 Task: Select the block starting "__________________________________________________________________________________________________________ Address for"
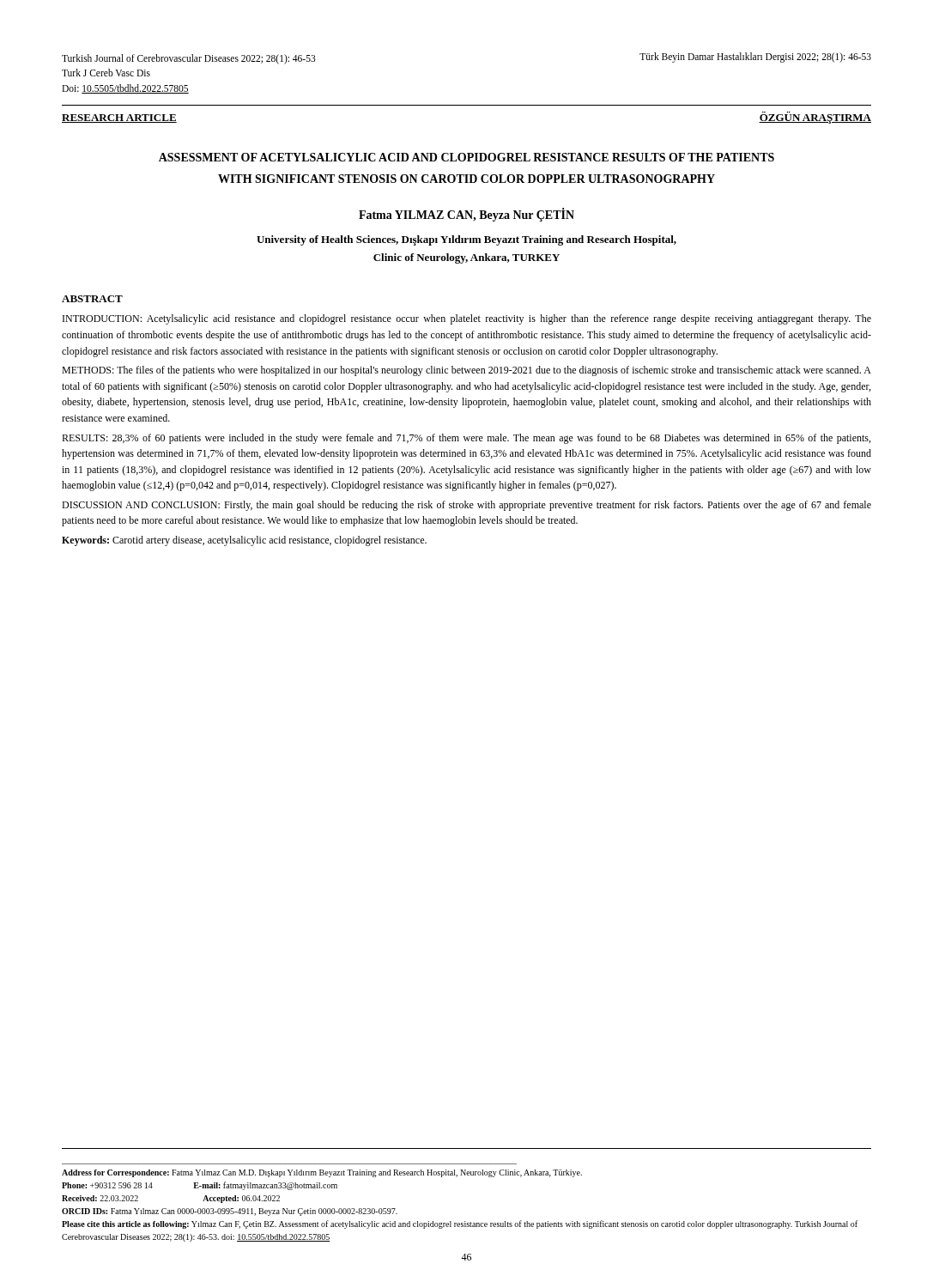[x=322, y=1173]
